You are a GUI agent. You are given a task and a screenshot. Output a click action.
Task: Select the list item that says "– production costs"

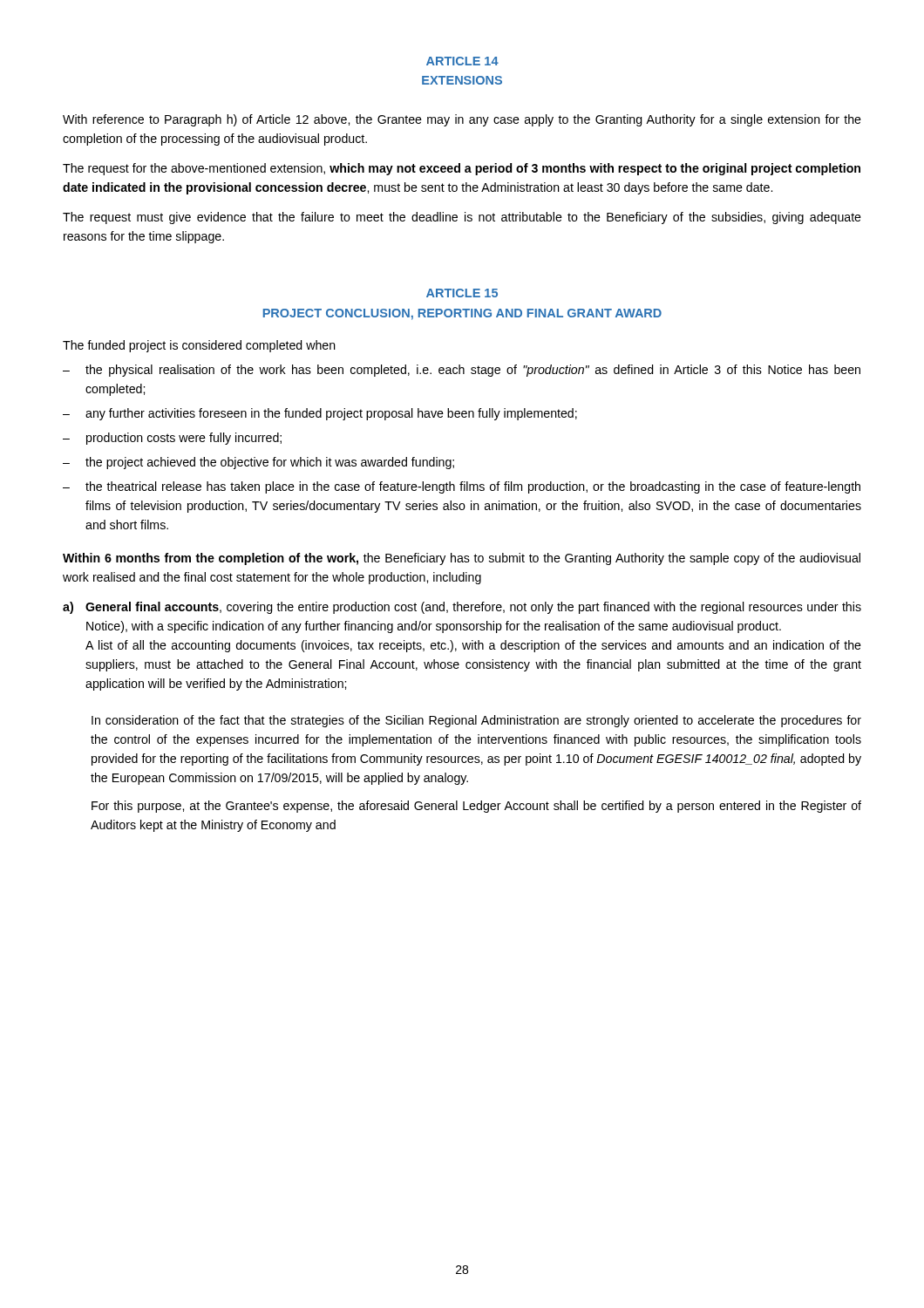pos(172,439)
